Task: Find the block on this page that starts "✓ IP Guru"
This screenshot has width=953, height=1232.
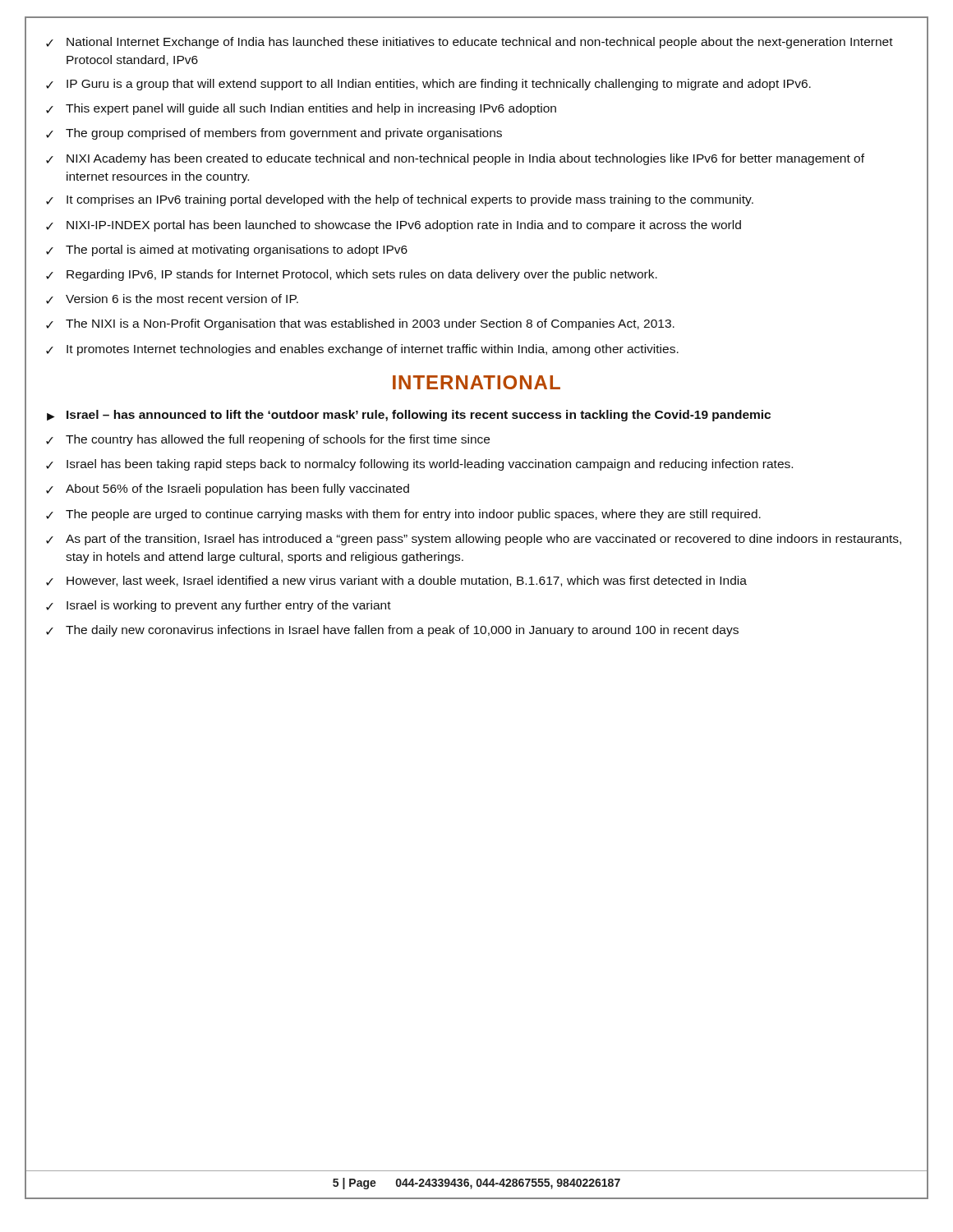Action: [476, 85]
